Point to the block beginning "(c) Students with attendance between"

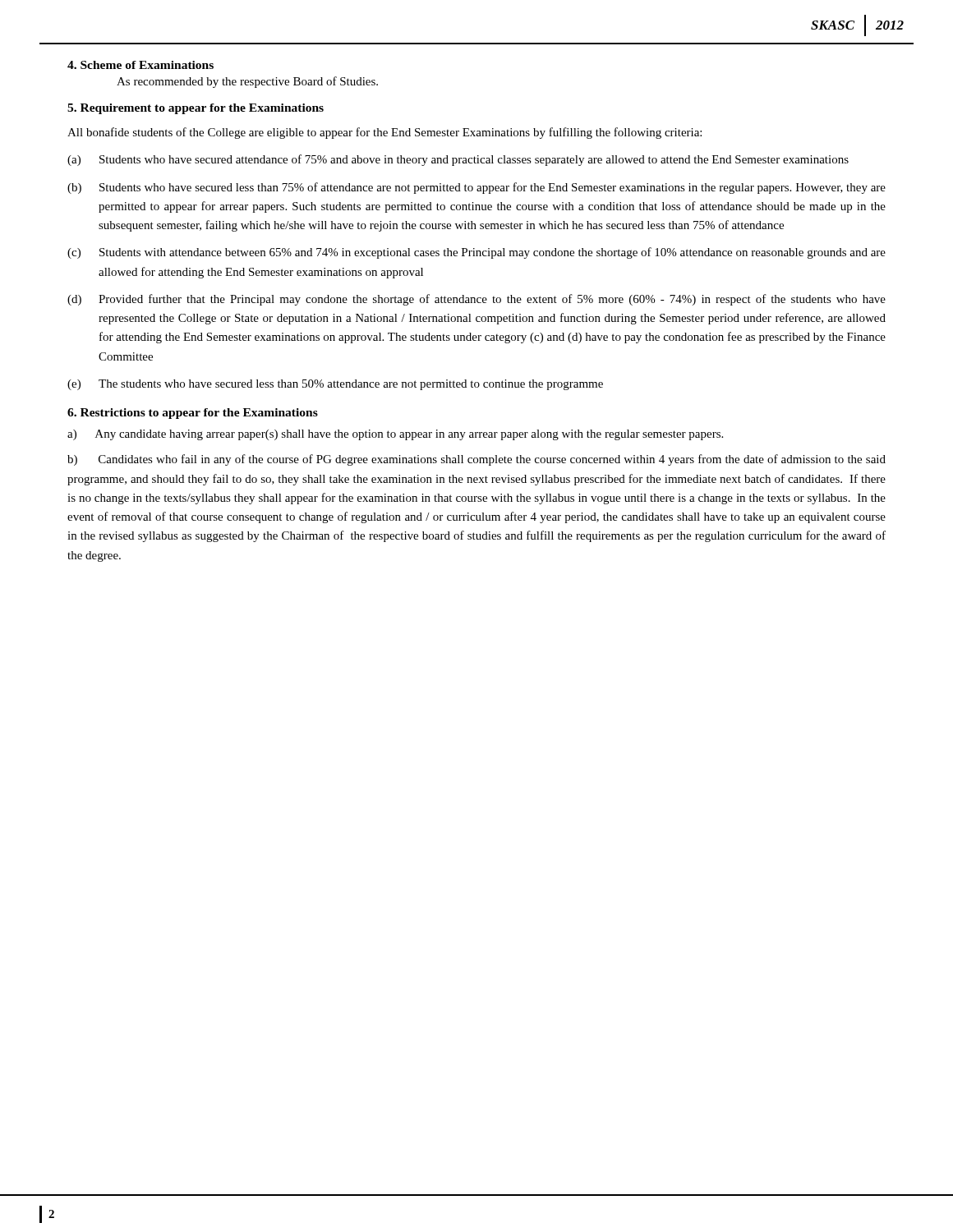pos(476,262)
